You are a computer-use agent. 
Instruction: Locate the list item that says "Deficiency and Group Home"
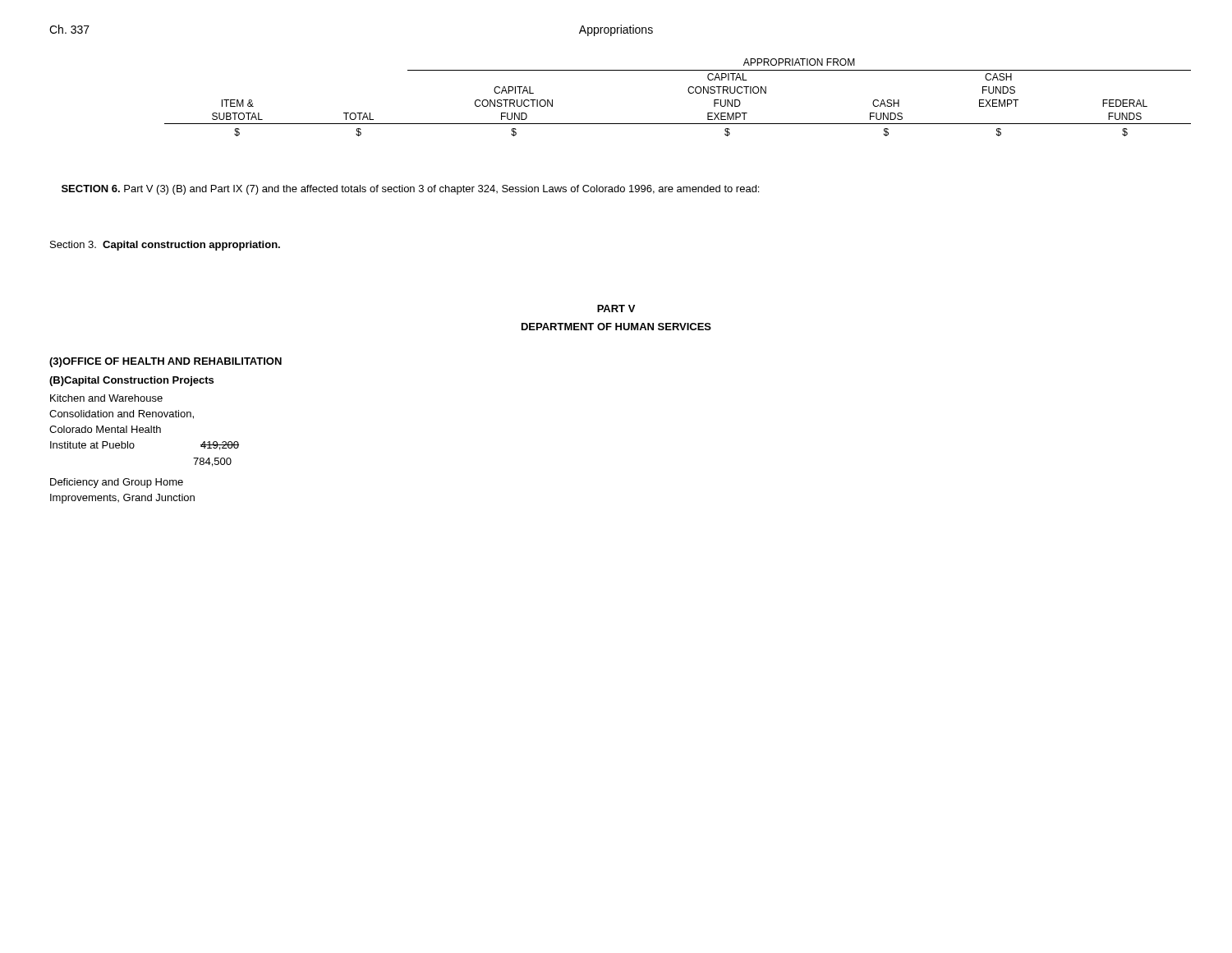coord(116,482)
